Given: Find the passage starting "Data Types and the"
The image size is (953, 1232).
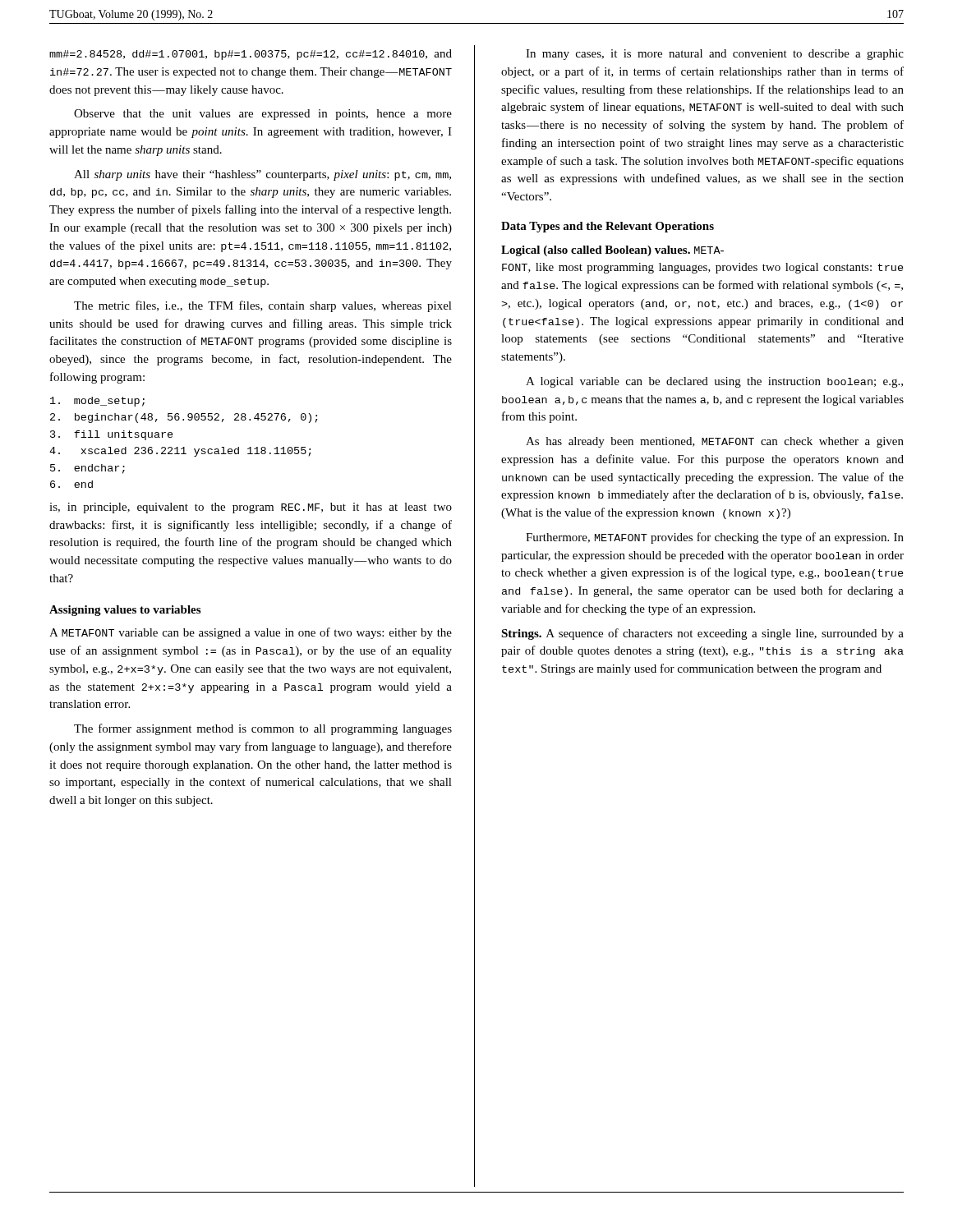Looking at the screenshot, I should point(608,226).
